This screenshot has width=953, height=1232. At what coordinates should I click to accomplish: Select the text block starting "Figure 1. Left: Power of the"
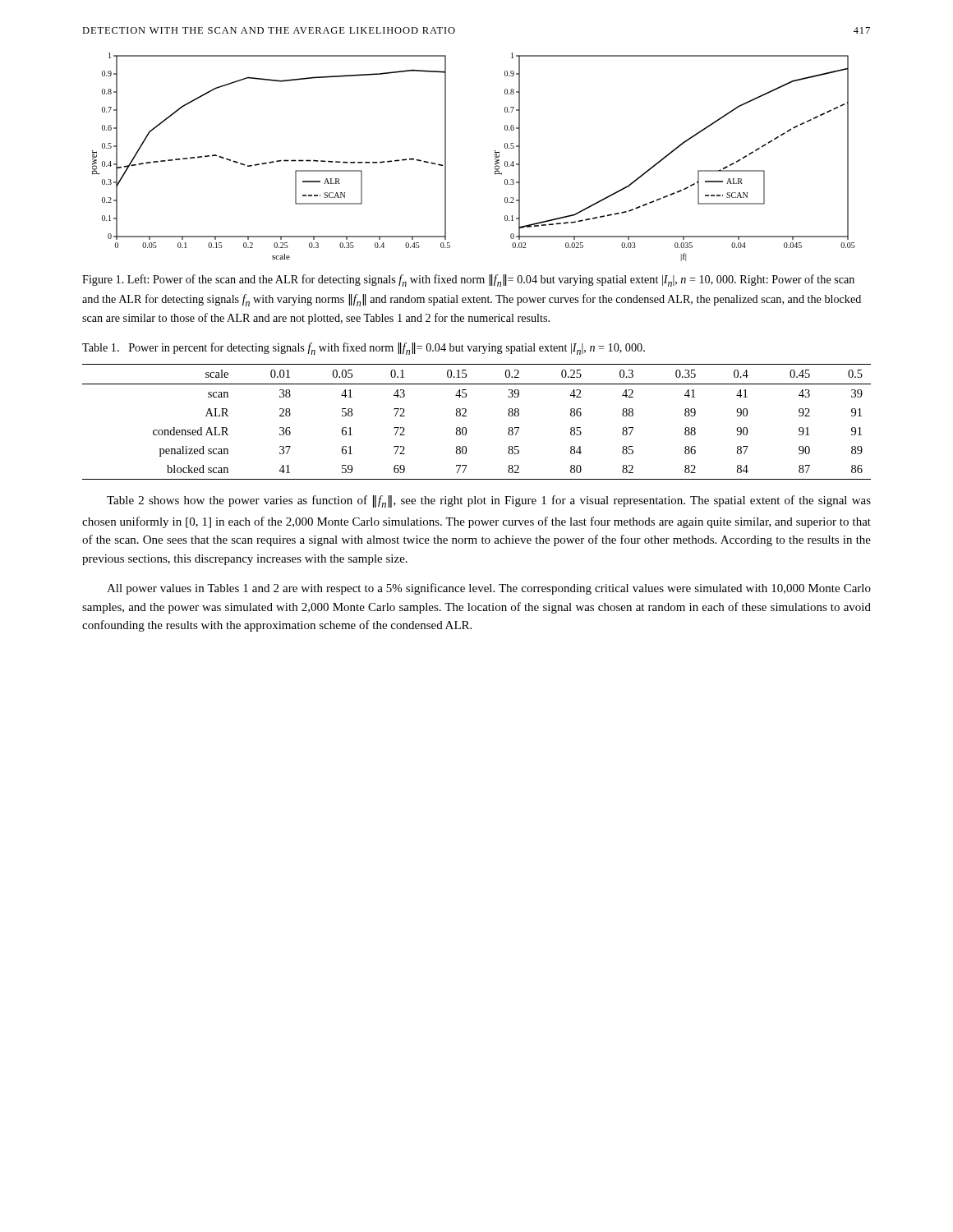coord(472,299)
